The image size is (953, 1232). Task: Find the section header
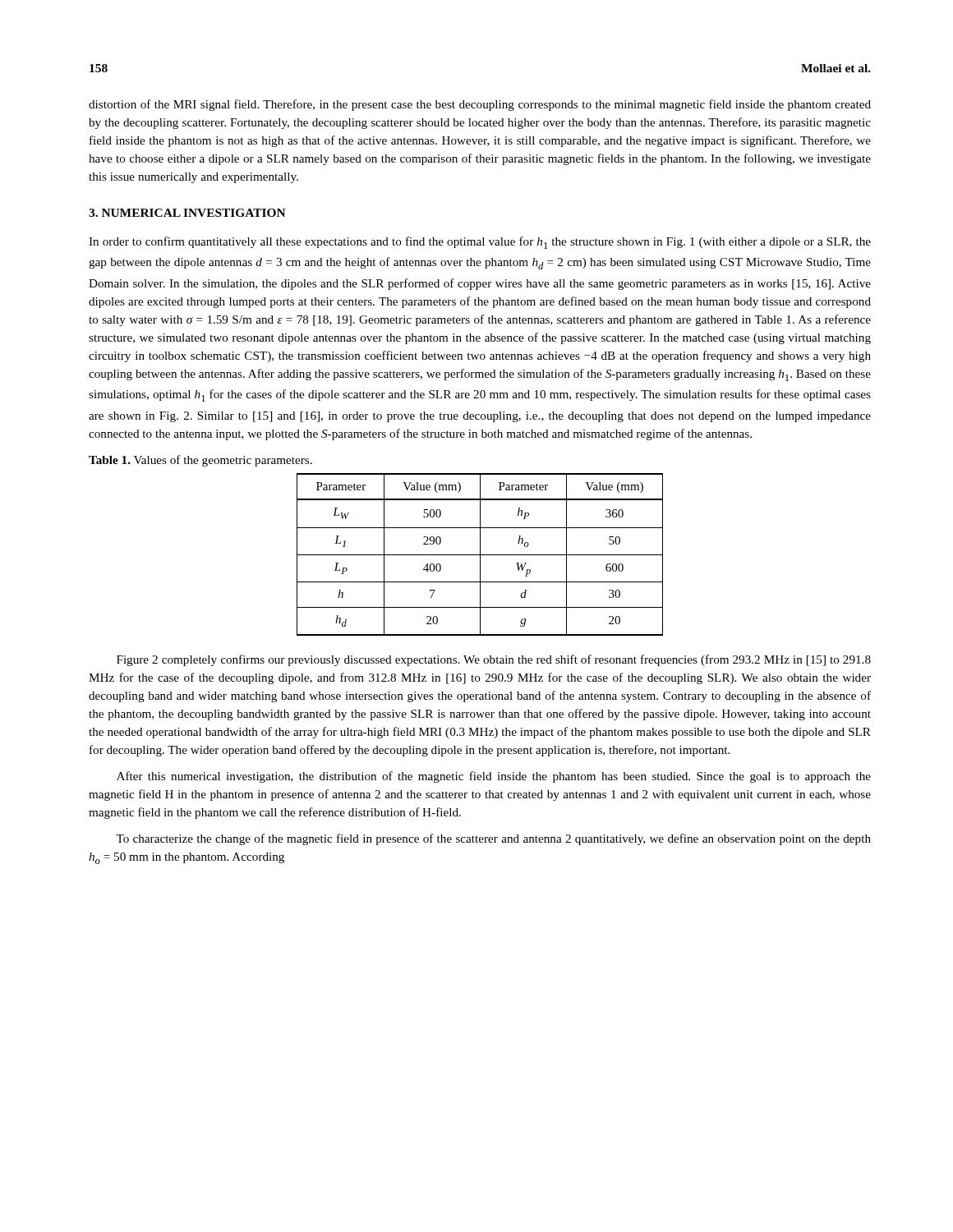[187, 213]
